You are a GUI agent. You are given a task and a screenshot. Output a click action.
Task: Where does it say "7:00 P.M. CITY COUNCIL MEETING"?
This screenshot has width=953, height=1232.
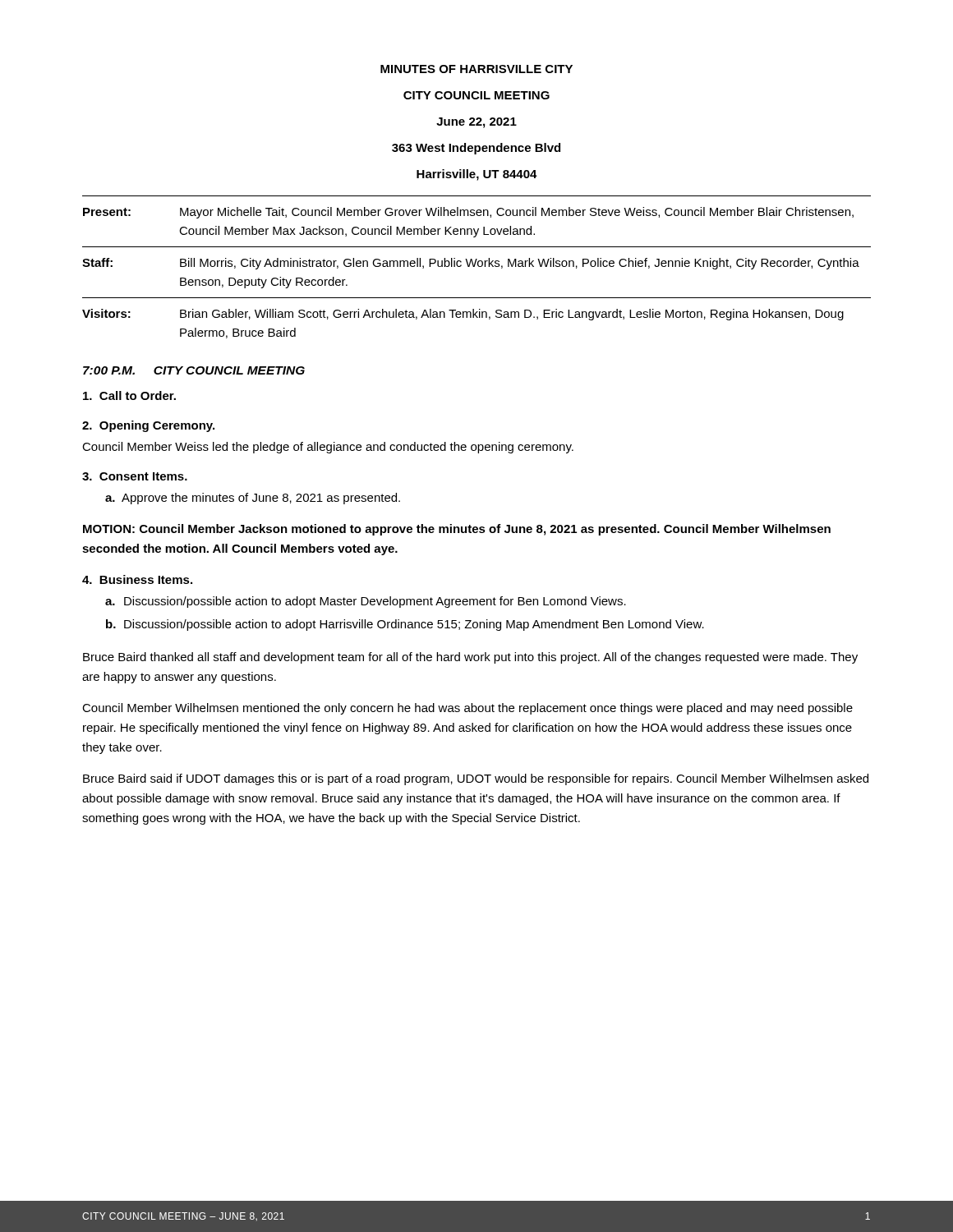[x=194, y=370]
